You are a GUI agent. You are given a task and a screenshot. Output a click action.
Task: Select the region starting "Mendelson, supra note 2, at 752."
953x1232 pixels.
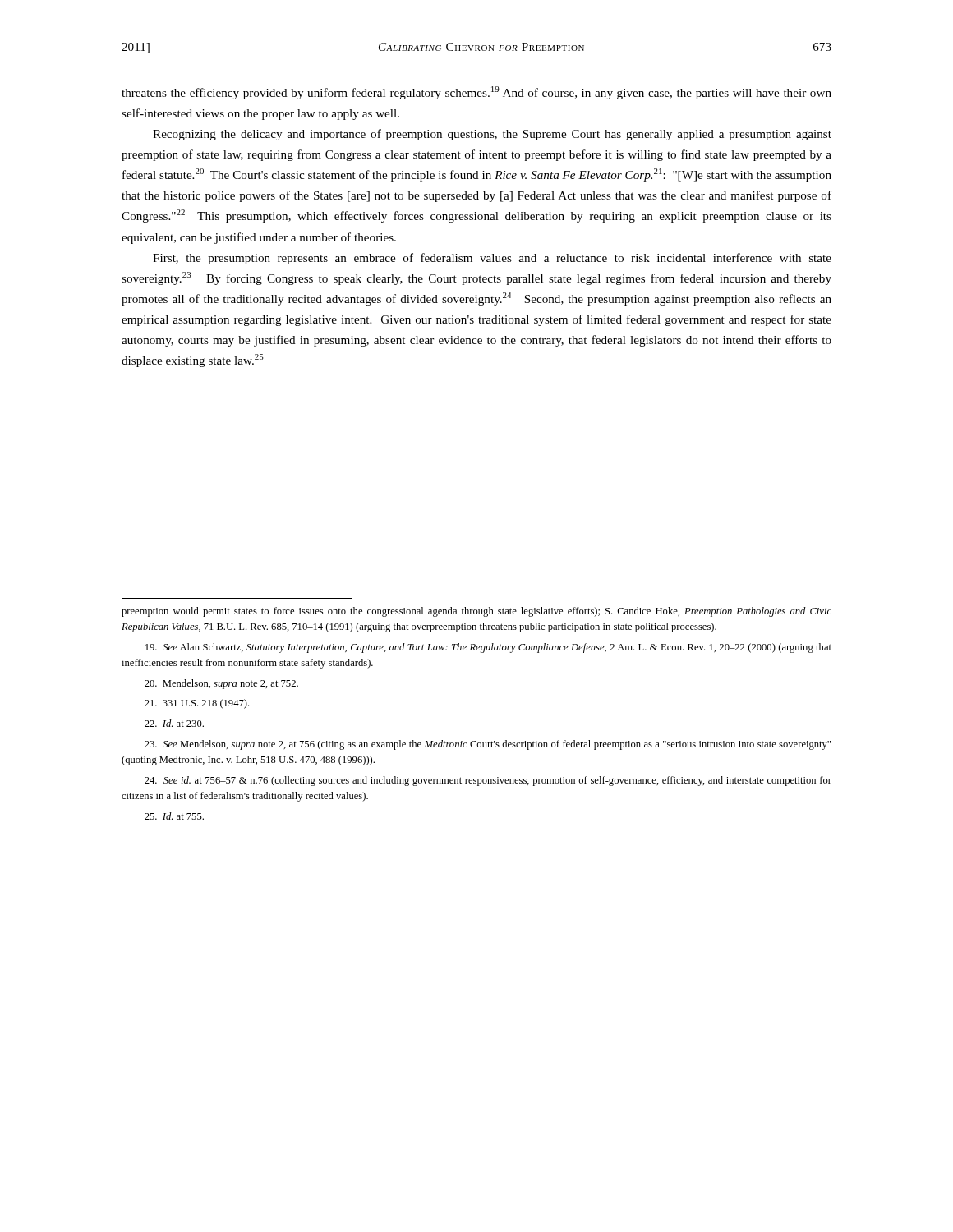click(221, 684)
